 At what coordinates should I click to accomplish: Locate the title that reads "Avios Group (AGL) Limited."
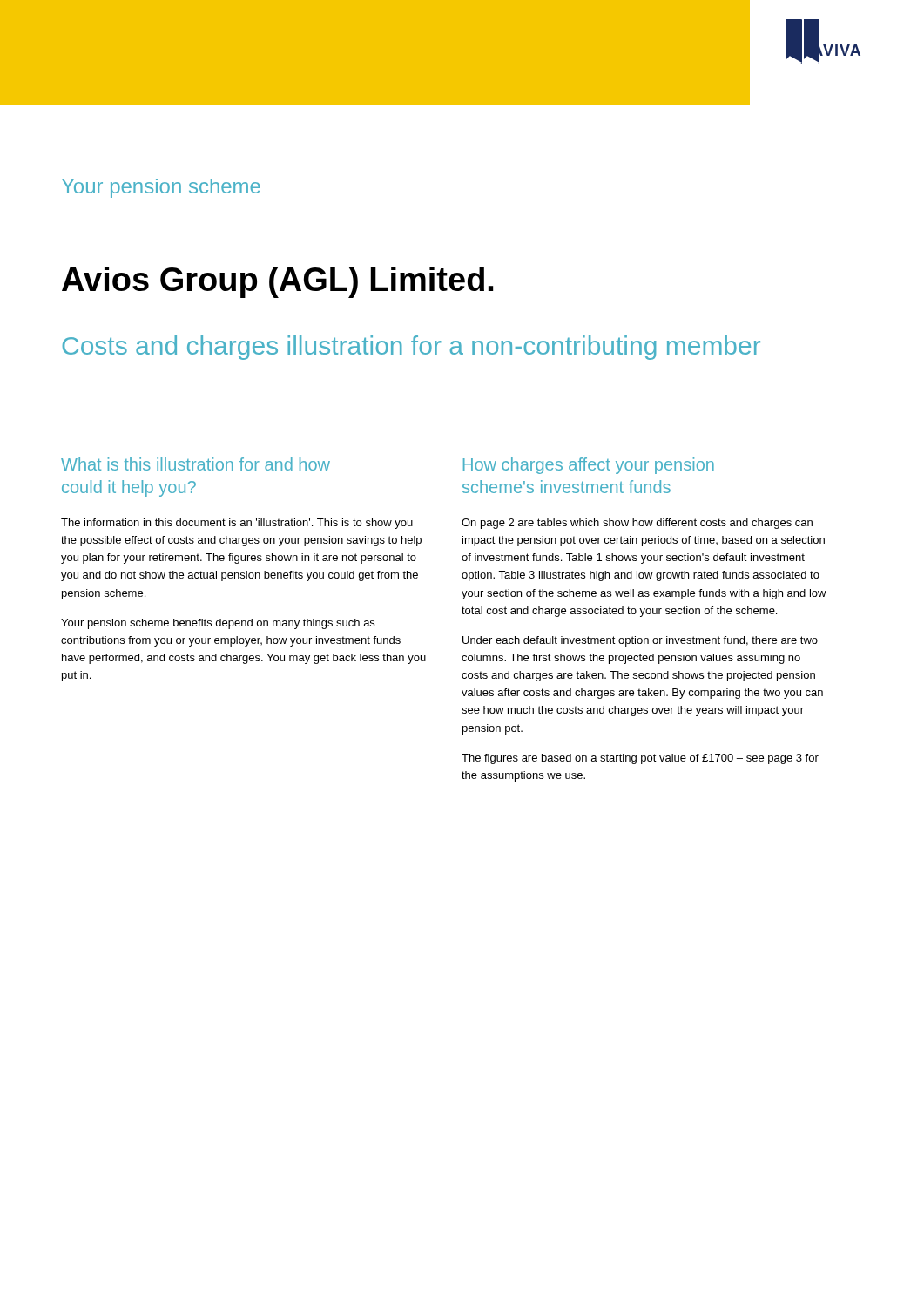(x=278, y=280)
